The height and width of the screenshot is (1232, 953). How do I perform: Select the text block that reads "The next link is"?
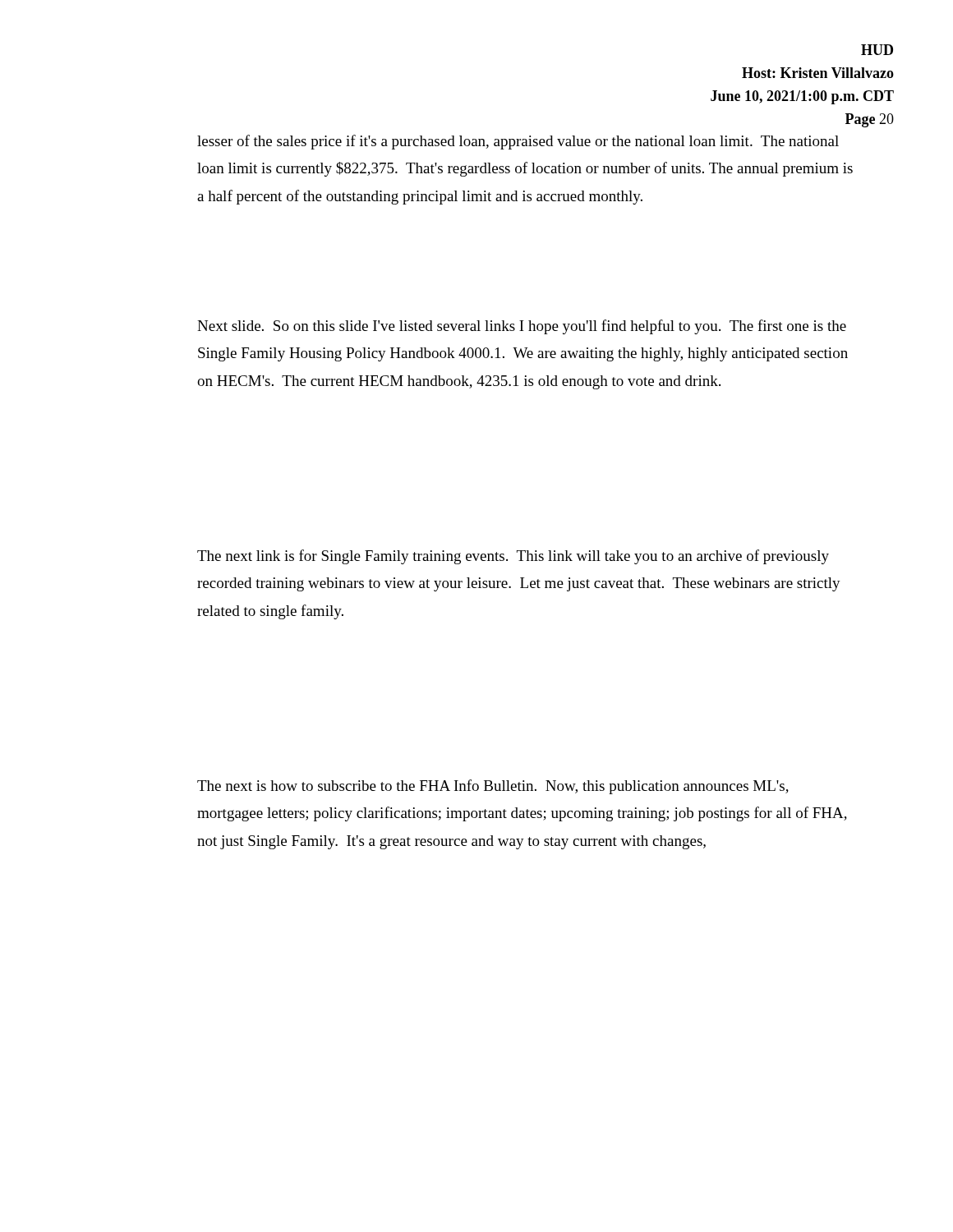pyautogui.click(x=519, y=583)
